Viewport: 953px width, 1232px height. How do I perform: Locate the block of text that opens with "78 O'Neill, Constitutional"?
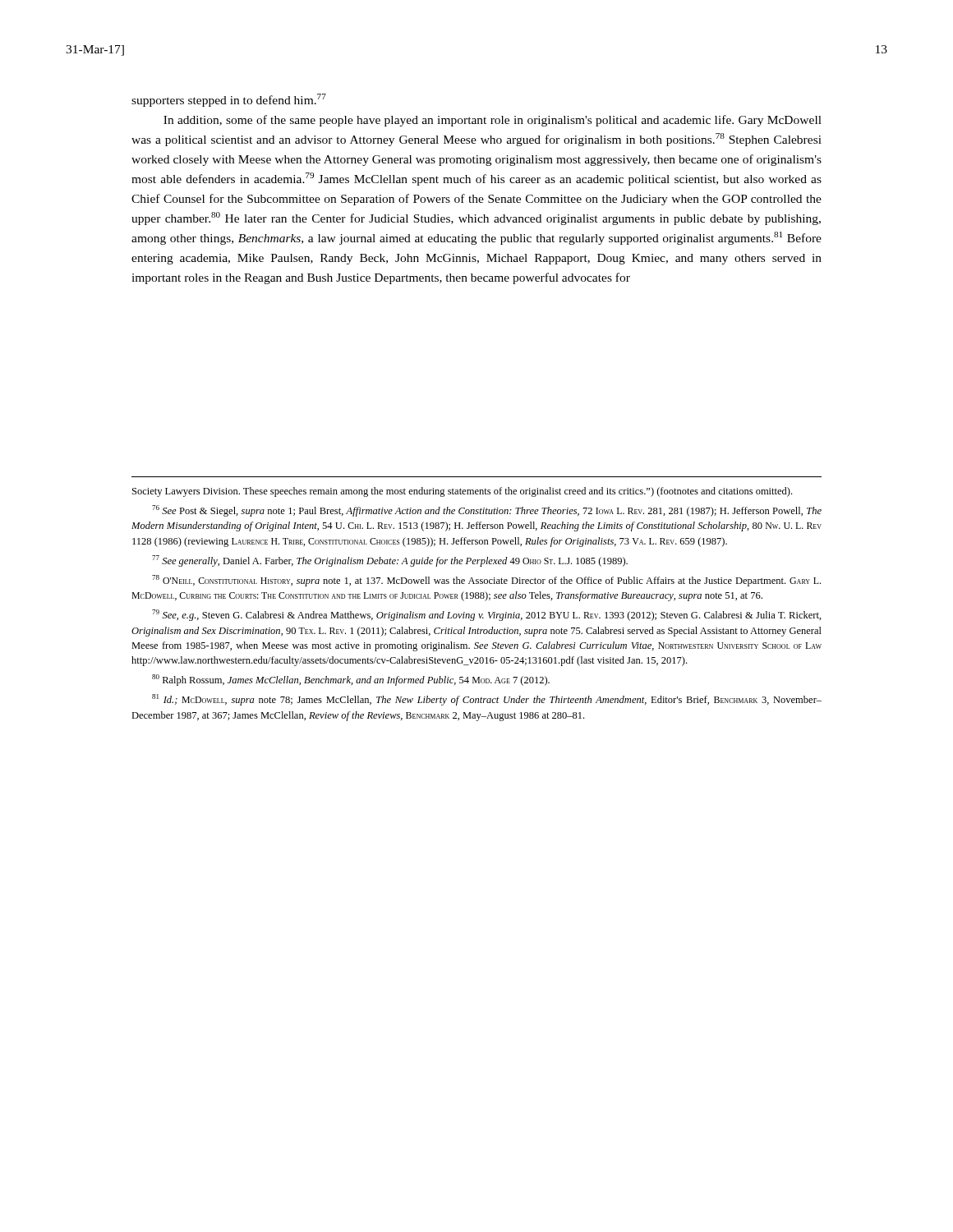[476, 588]
